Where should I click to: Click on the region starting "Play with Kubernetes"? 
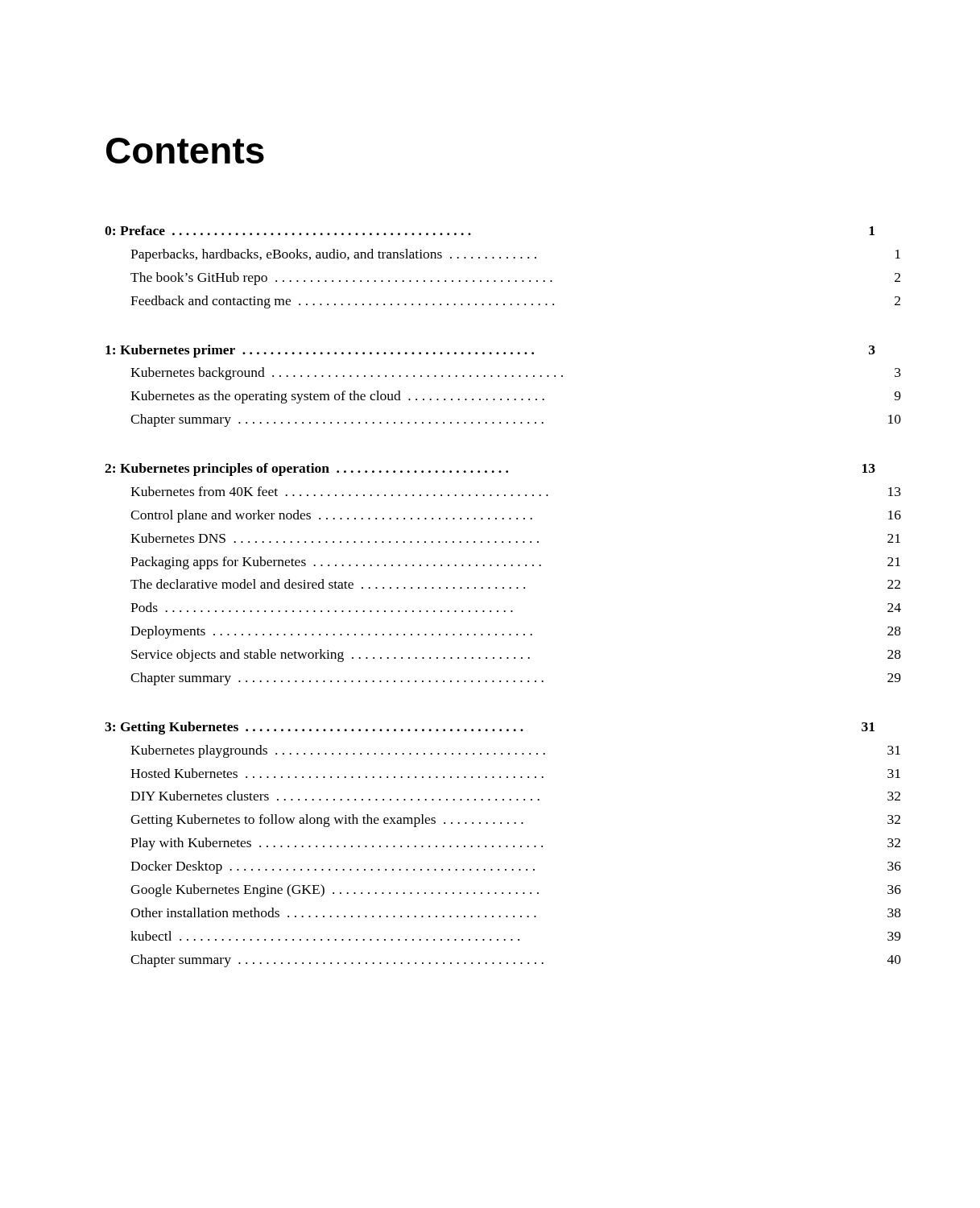[516, 843]
